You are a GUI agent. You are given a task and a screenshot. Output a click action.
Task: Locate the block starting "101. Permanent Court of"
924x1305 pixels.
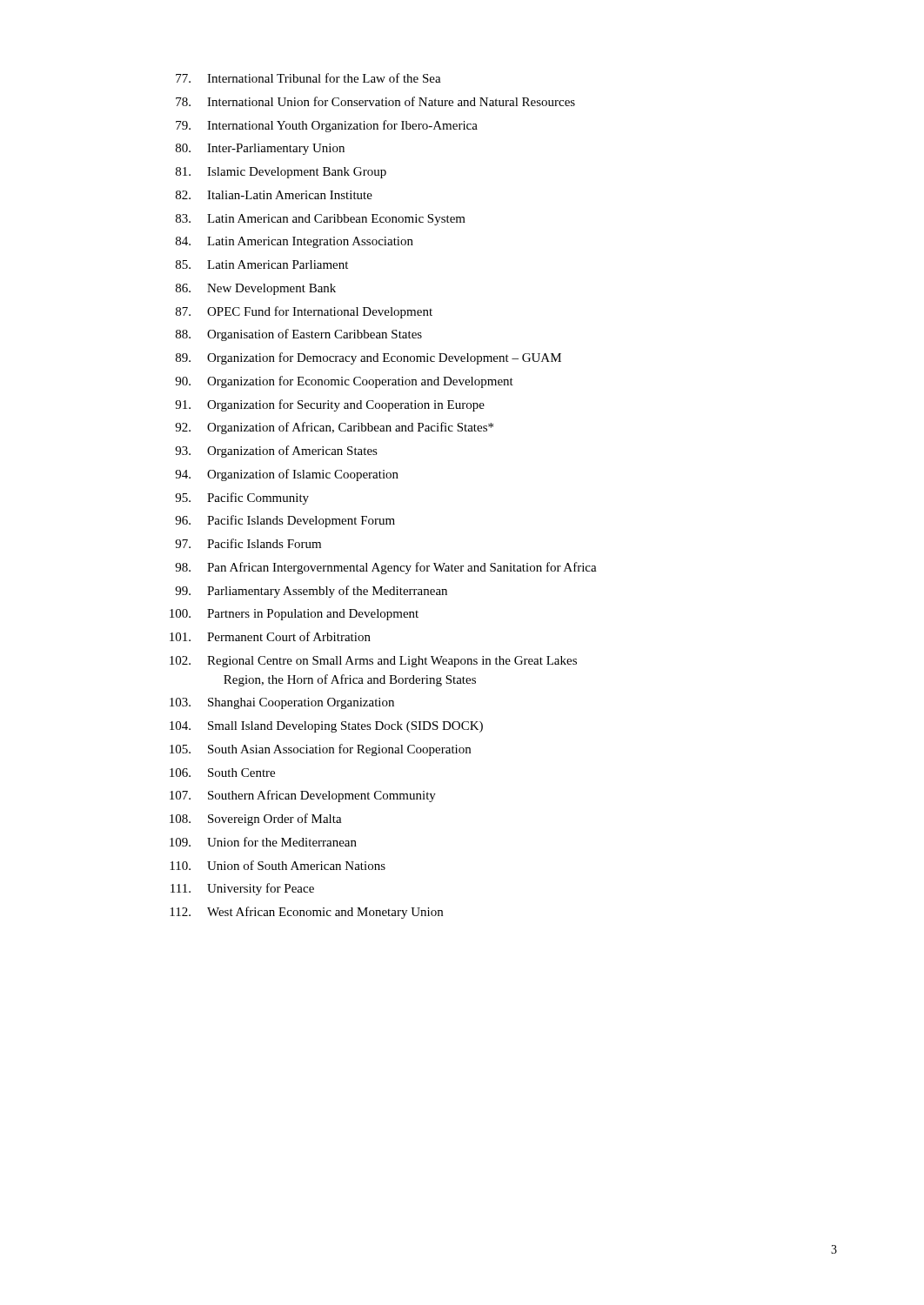[270, 636]
